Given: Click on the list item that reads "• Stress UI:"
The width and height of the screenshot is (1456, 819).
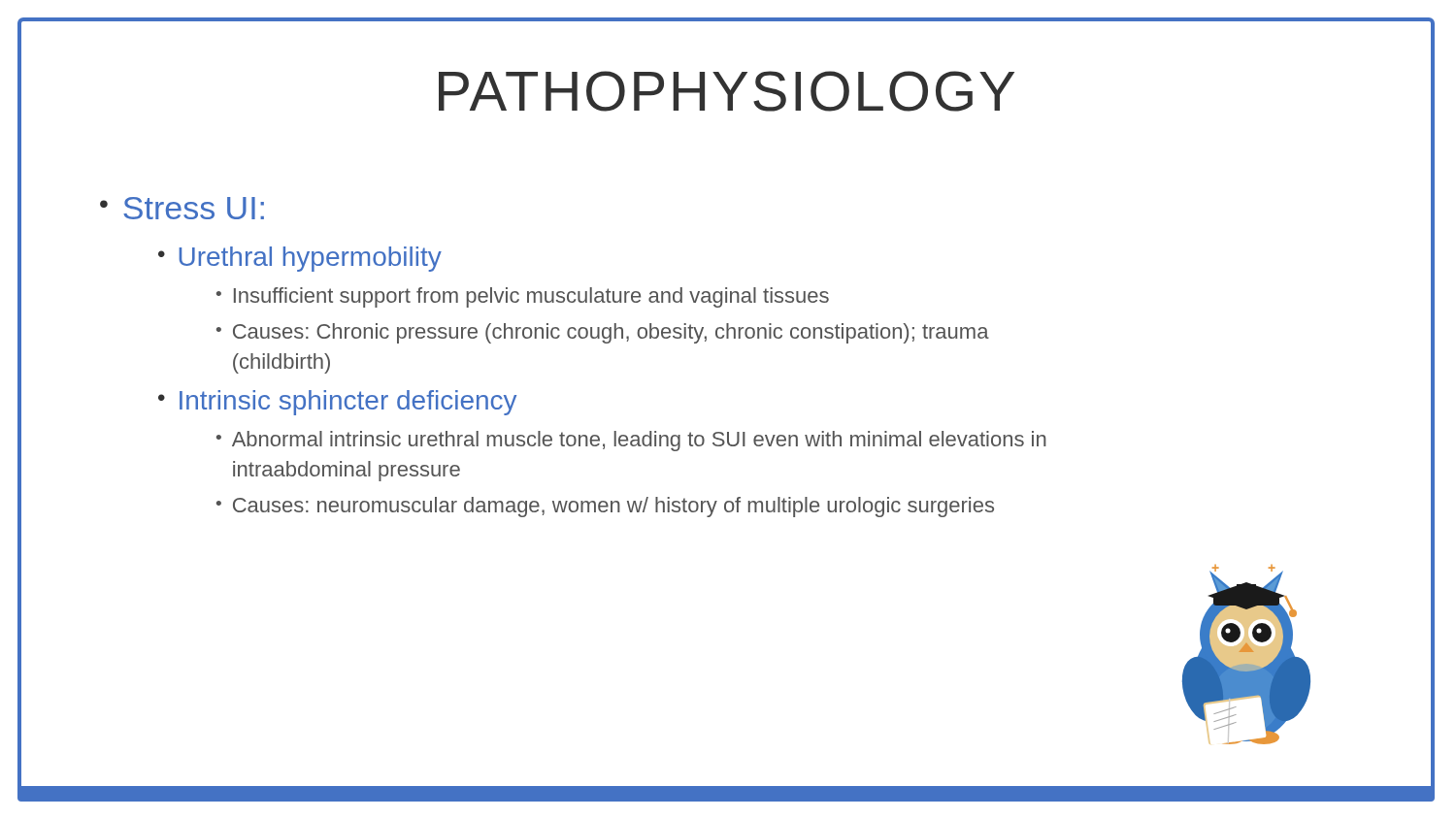Looking at the screenshot, I should [183, 208].
